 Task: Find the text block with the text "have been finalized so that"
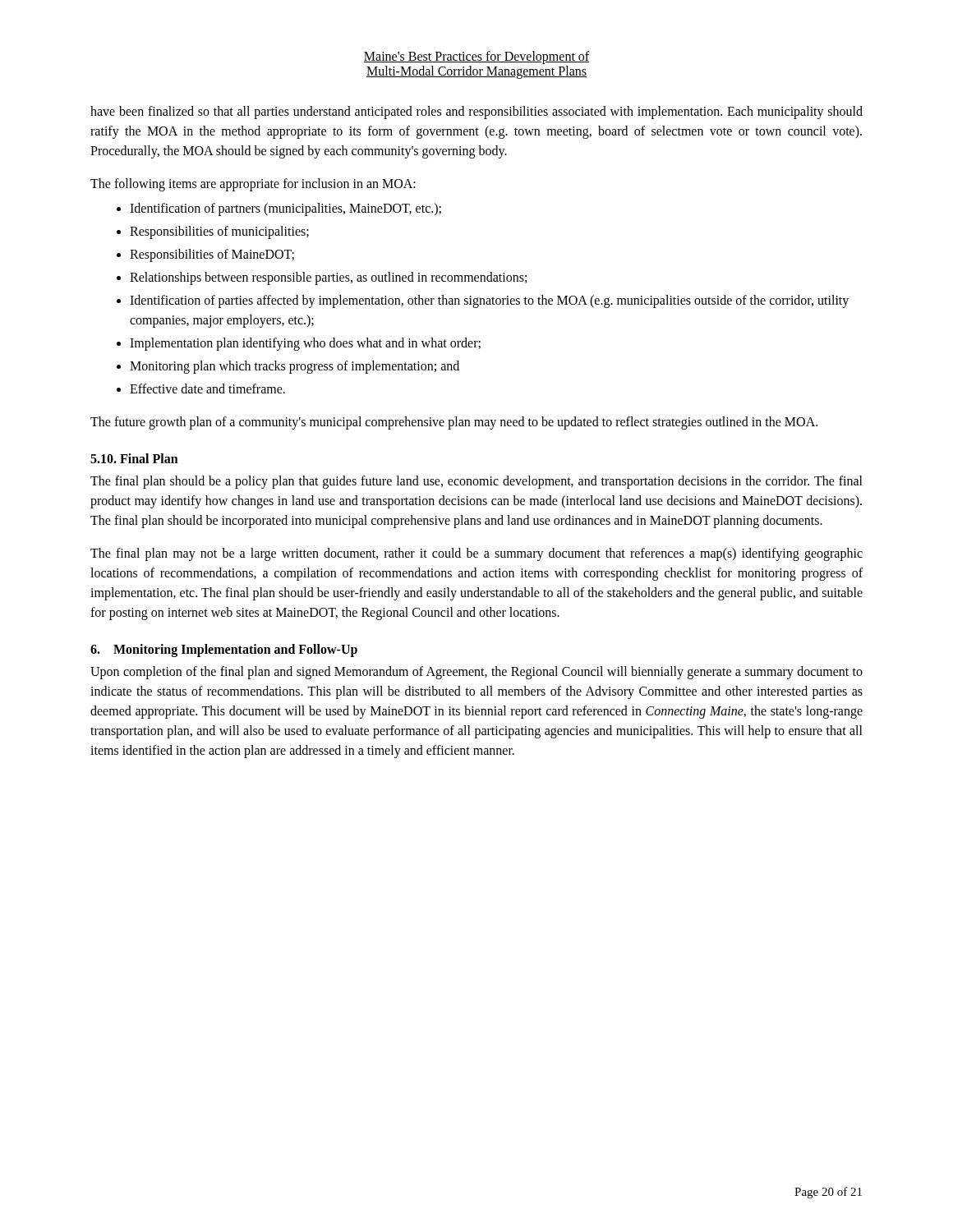tap(476, 131)
